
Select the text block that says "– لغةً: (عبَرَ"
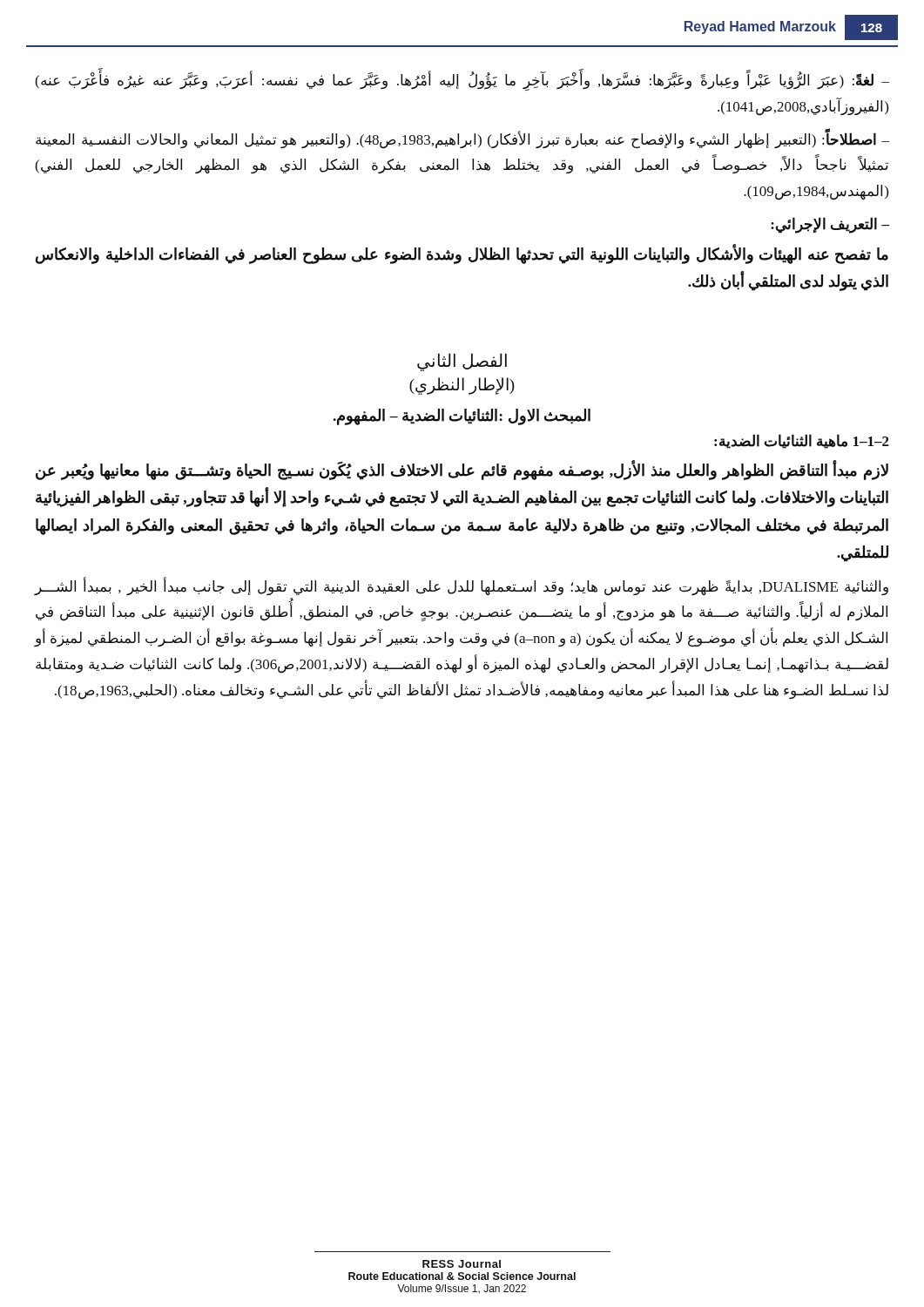click(x=462, y=94)
